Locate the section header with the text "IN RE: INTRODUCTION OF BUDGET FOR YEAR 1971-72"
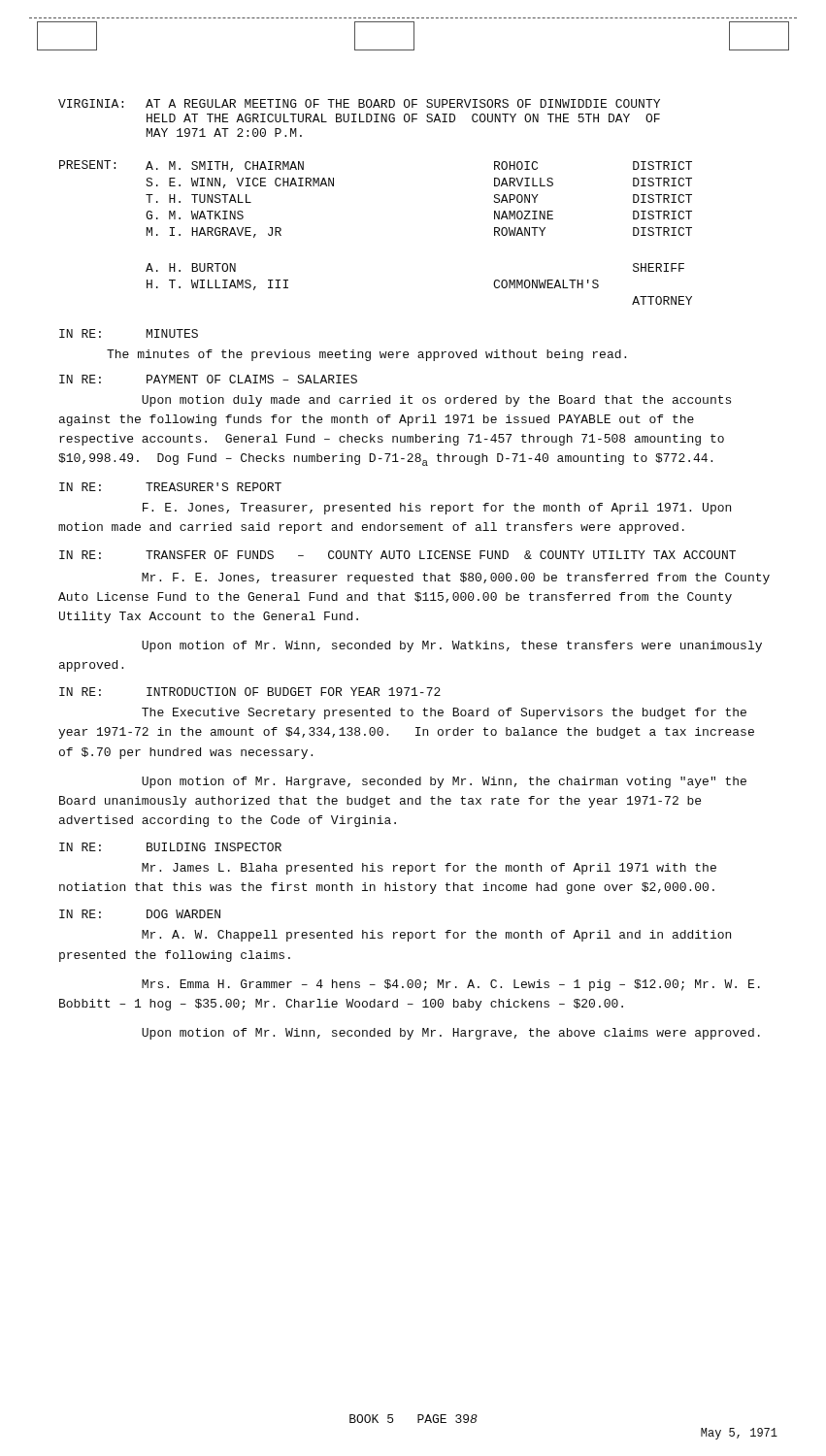This screenshot has width=826, height=1456. 418,693
